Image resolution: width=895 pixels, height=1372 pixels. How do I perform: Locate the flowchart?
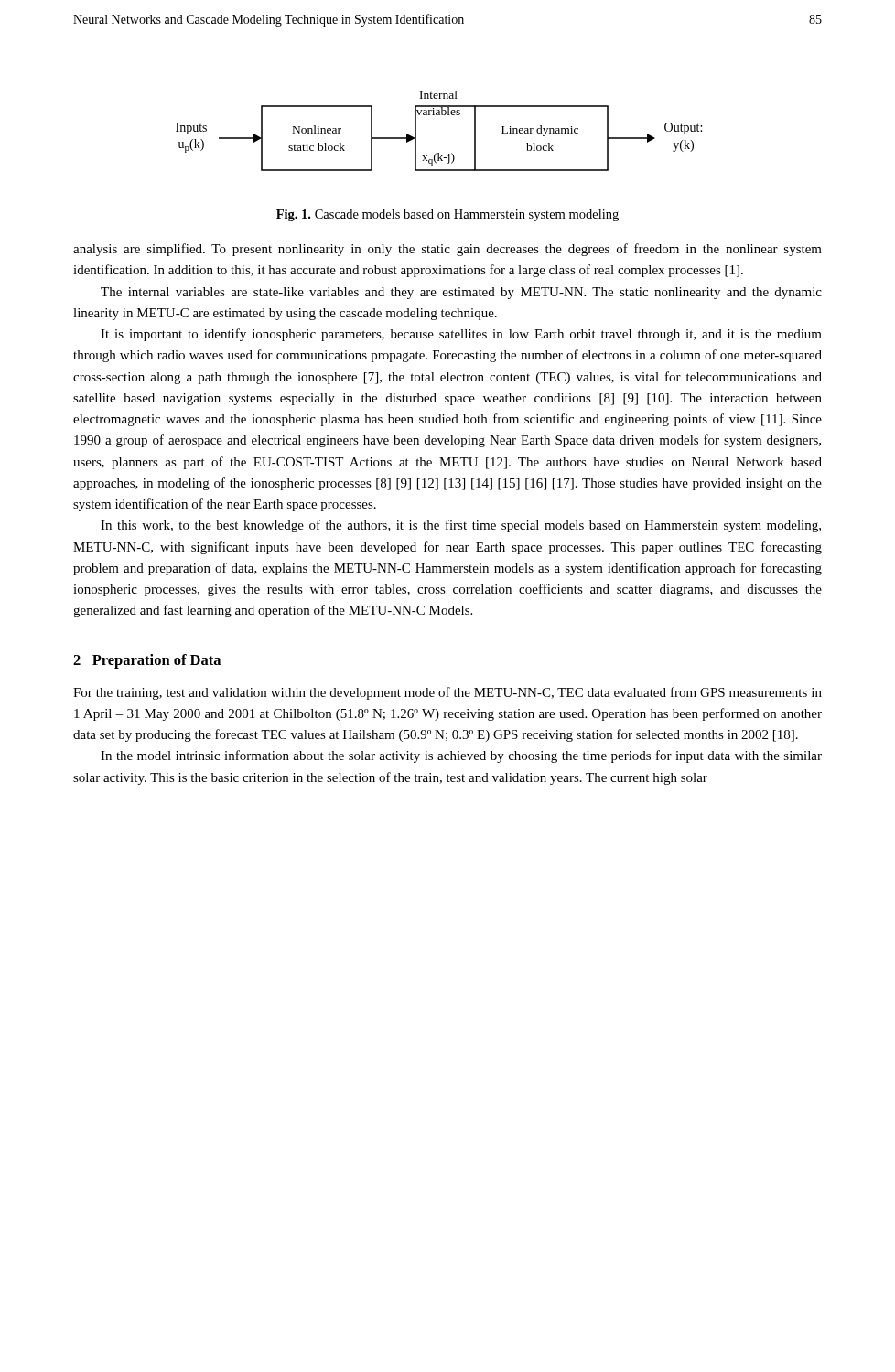pos(448,138)
